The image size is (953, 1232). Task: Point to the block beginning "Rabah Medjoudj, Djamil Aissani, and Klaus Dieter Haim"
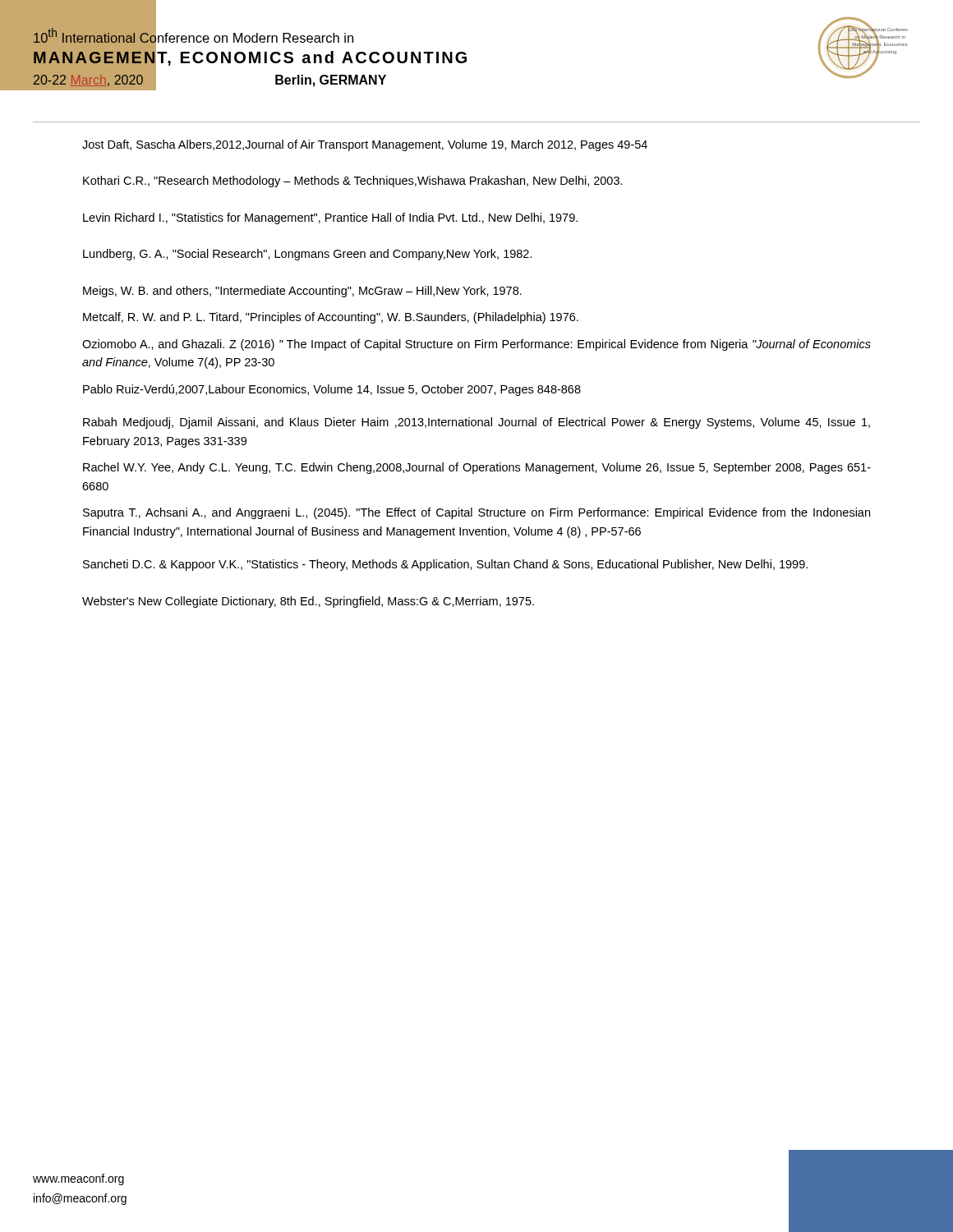coord(476,432)
